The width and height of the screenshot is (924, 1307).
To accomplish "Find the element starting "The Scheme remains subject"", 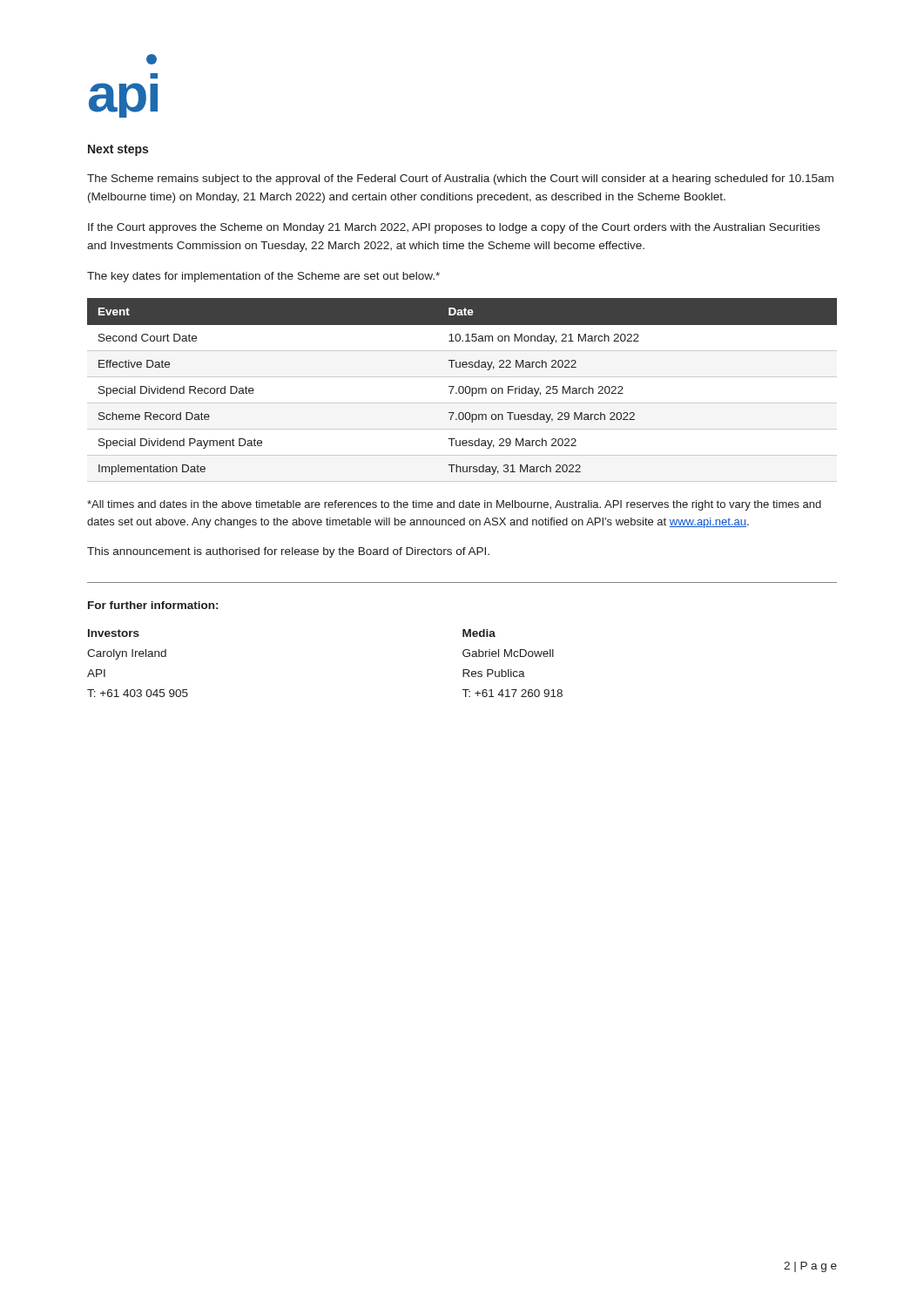I will pos(461,187).
